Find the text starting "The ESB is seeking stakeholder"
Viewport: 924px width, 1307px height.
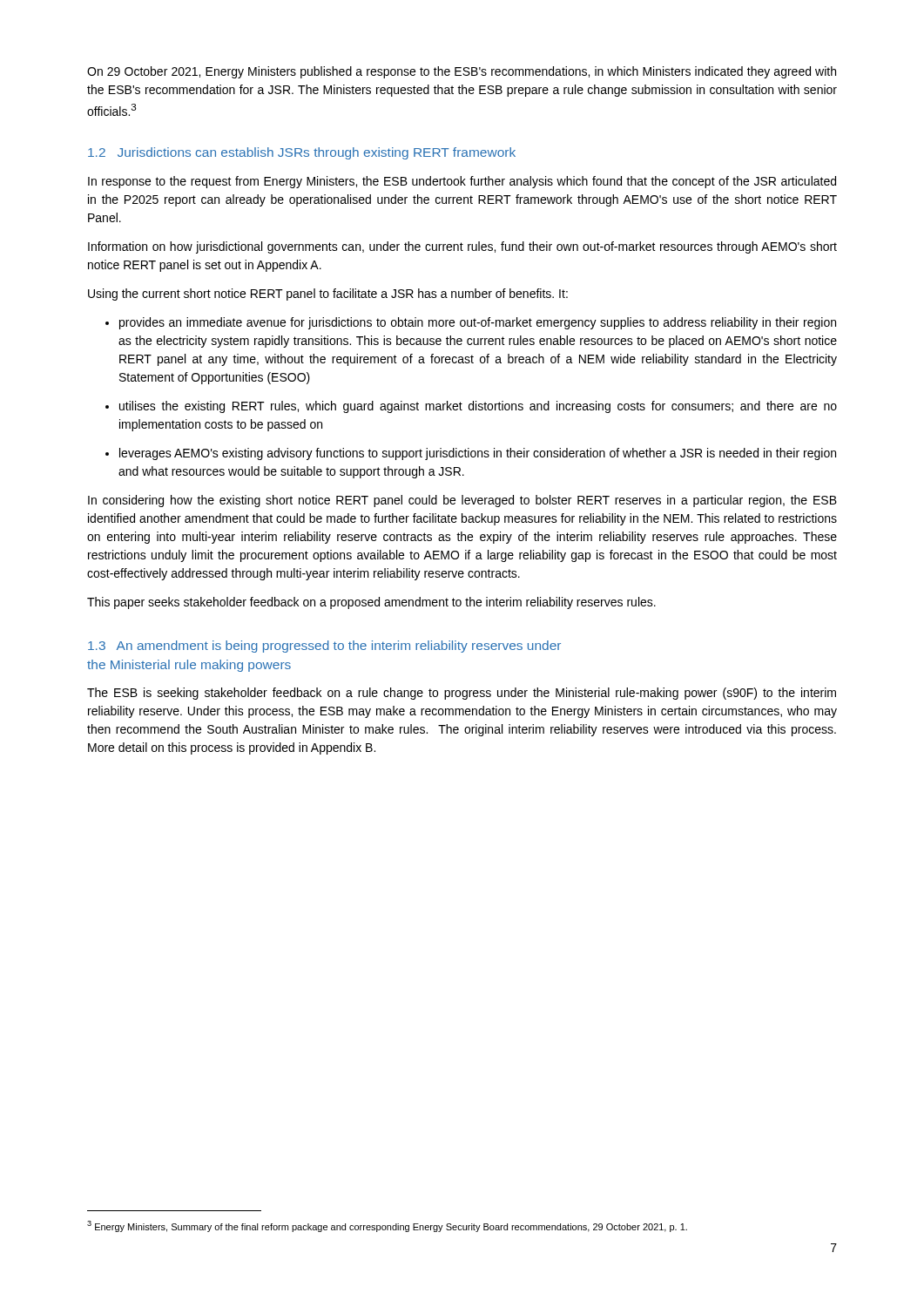[x=462, y=721]
